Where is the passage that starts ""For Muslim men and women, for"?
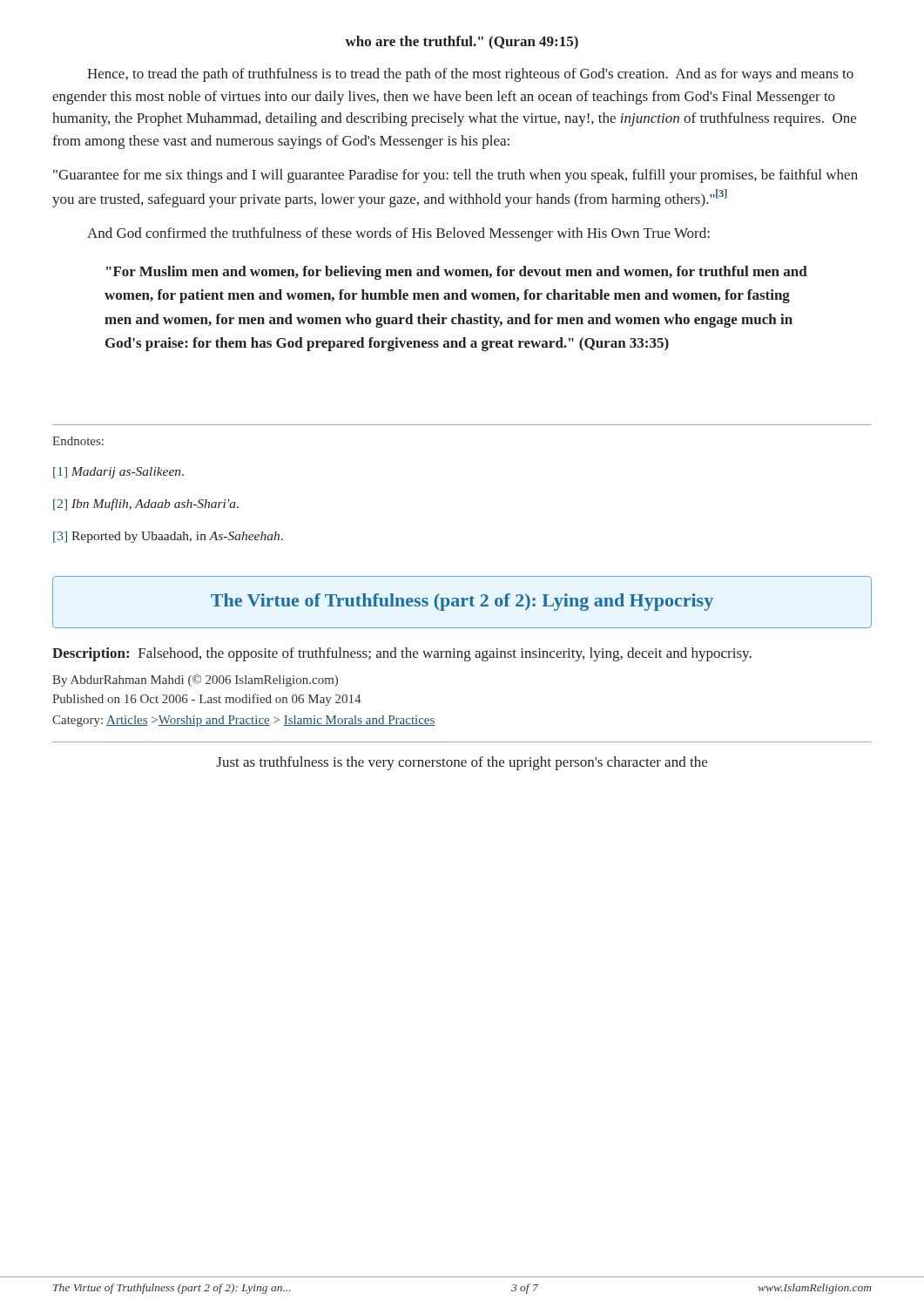Viewport: 924px width, 1307px height. [456, 307]
